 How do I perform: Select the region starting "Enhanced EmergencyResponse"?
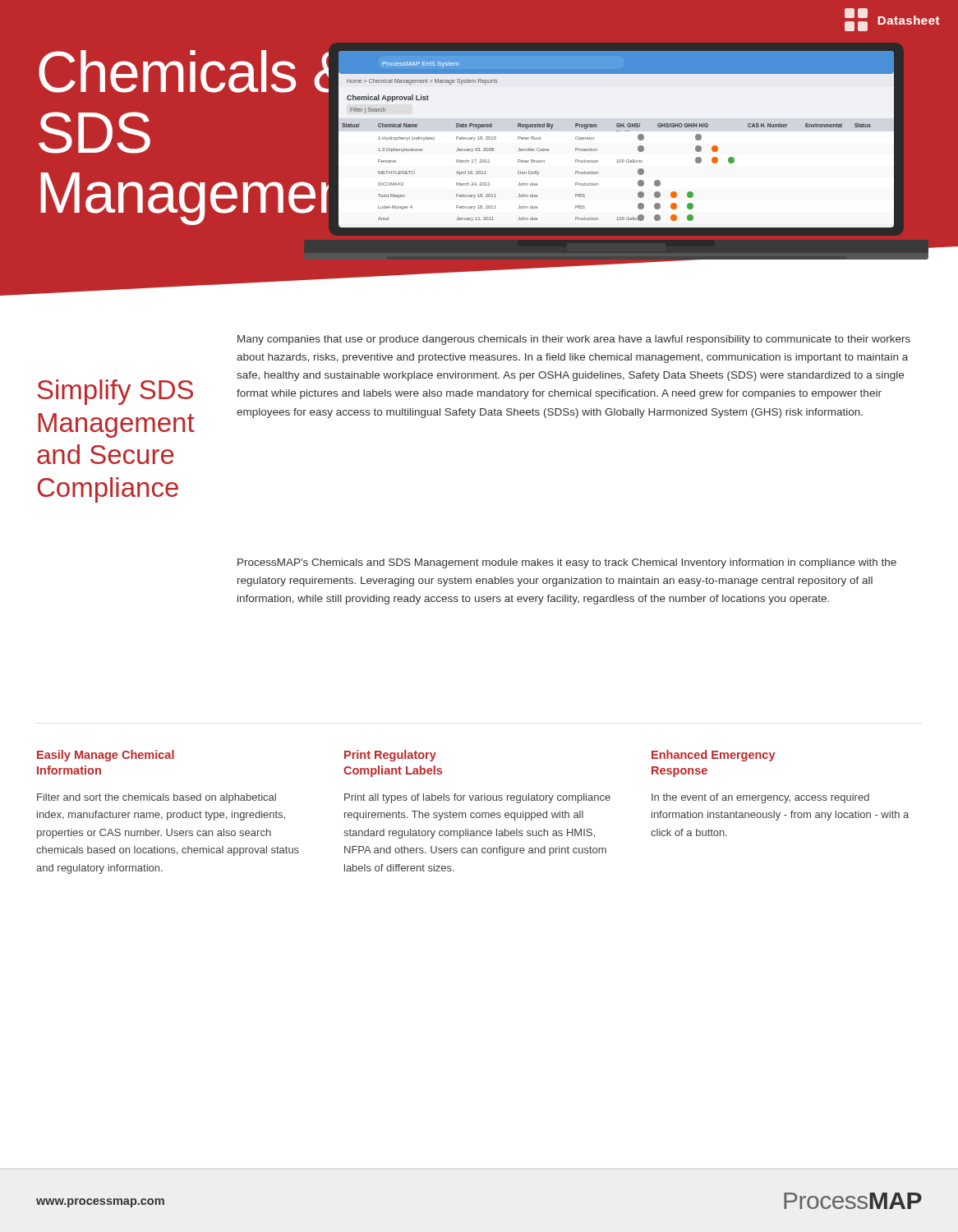(713, 763)
